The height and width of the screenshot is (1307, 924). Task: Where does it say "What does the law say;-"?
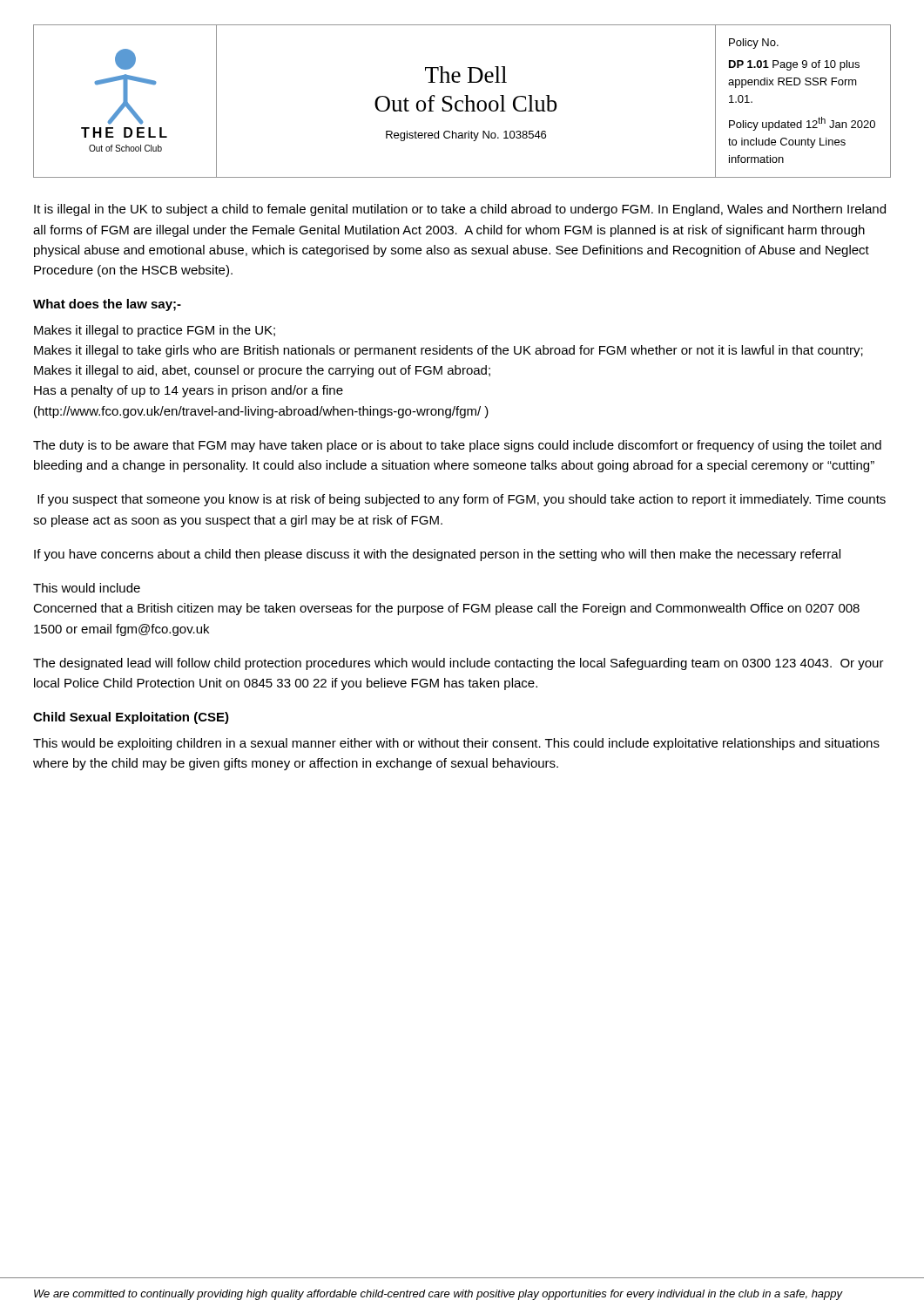click(x=107, y=304)
